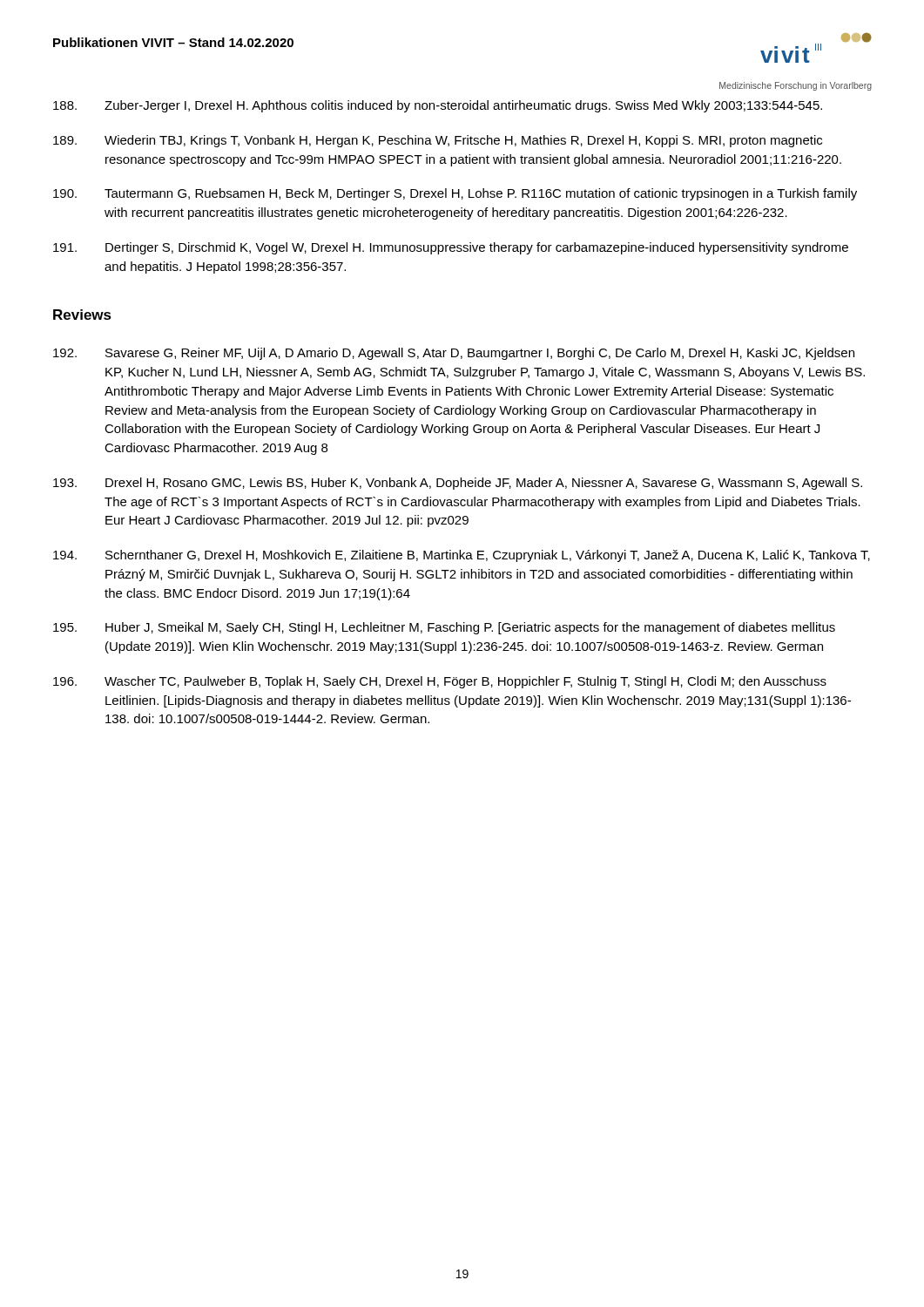
Task: Click on the block starting "194. Schernthaner G, Drexel H, Moshkovich E,"
Action: pos(462,574)
